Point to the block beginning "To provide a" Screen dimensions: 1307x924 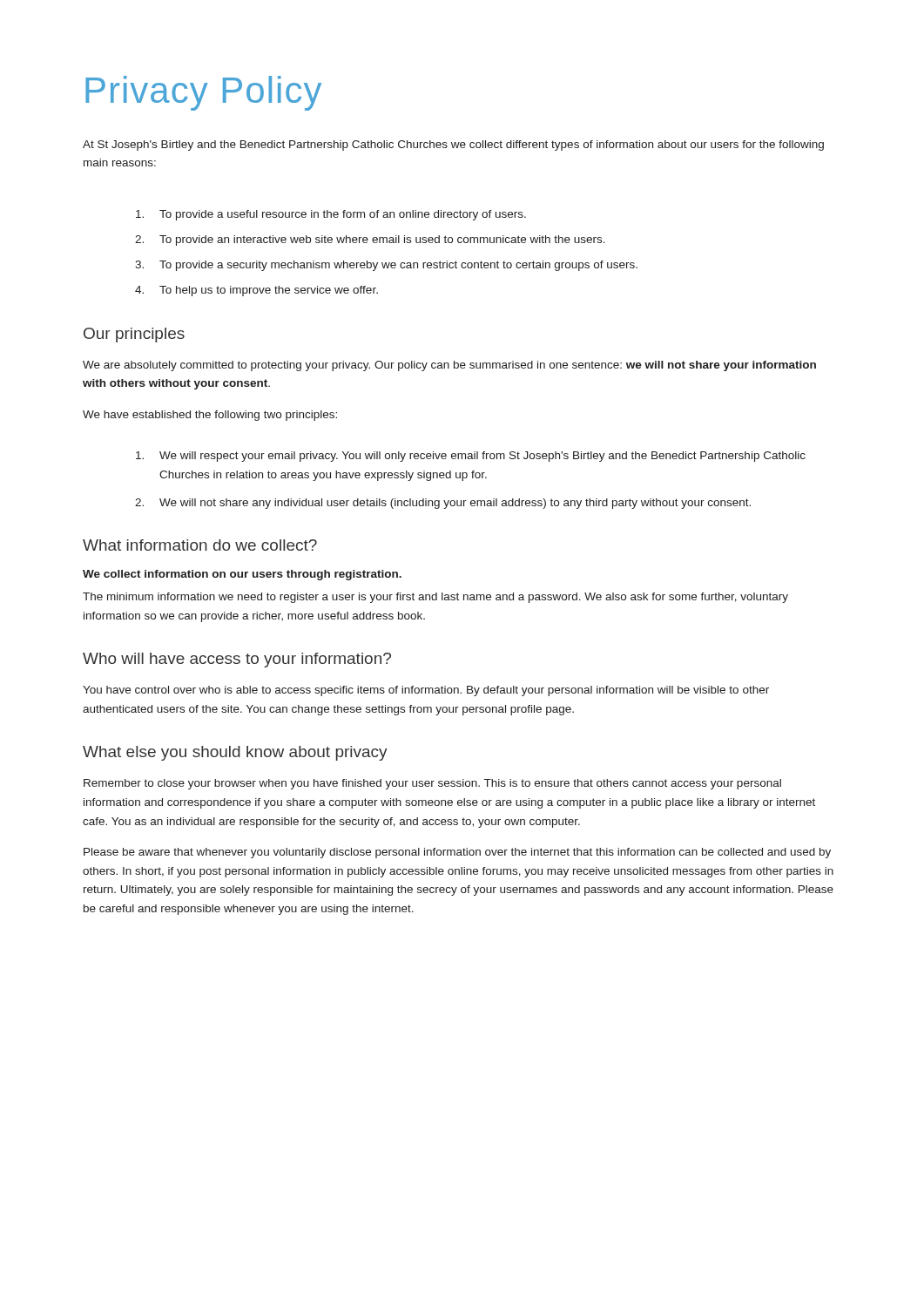coord(486,215)
